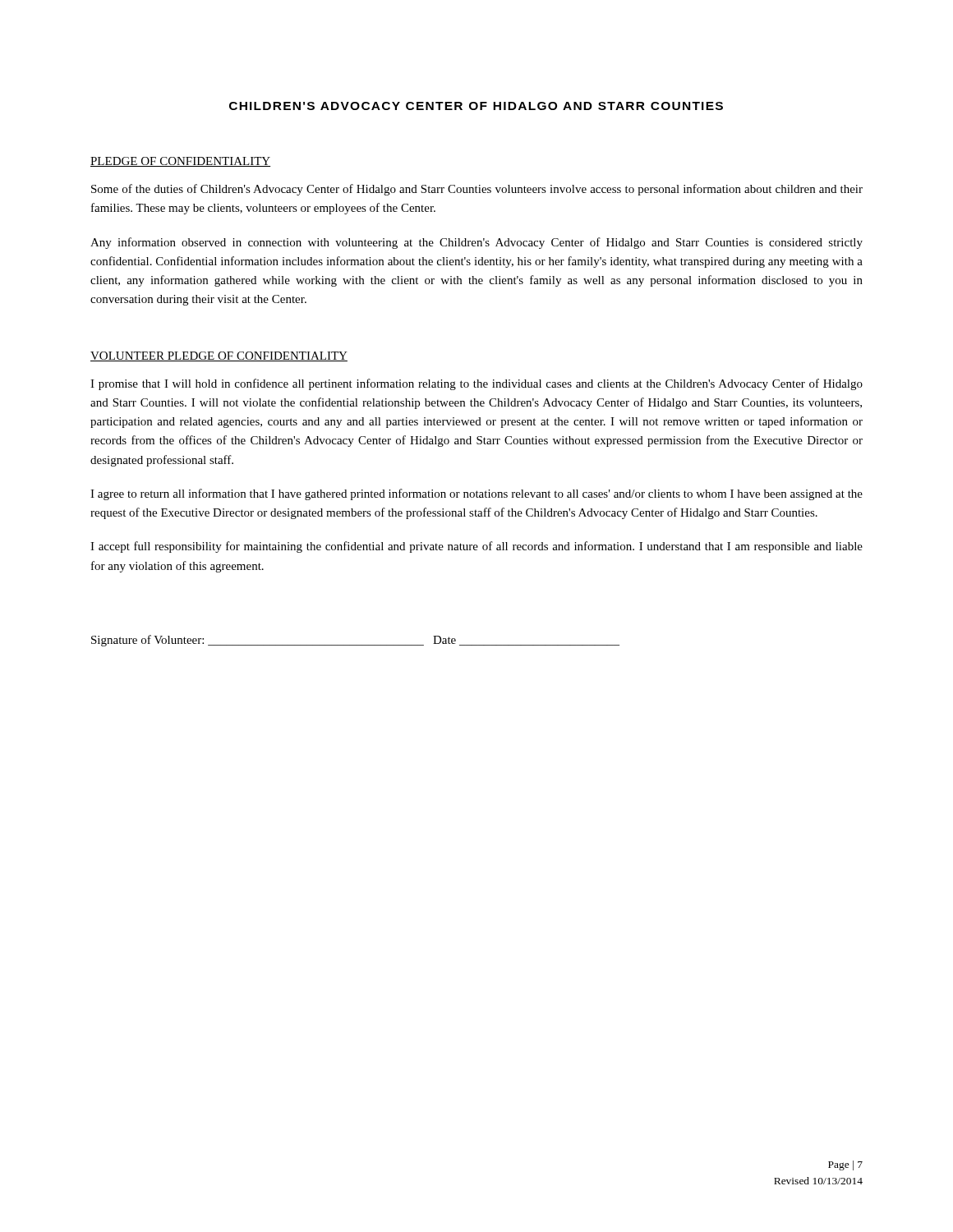Find the region starting "I accept full responsibility for maintaining the"

tap(476, 556)
